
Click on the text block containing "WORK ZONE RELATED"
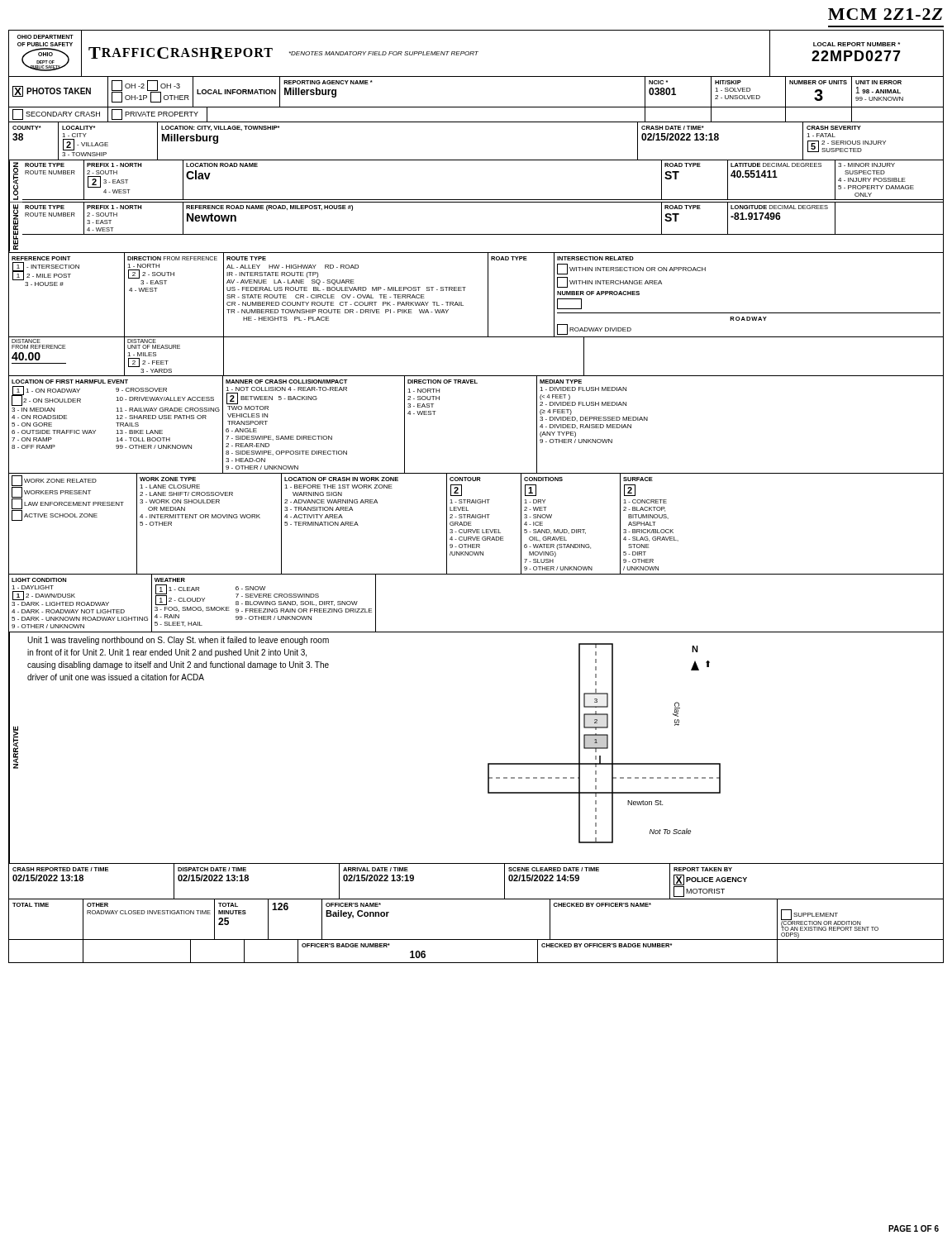coord(476,524)
